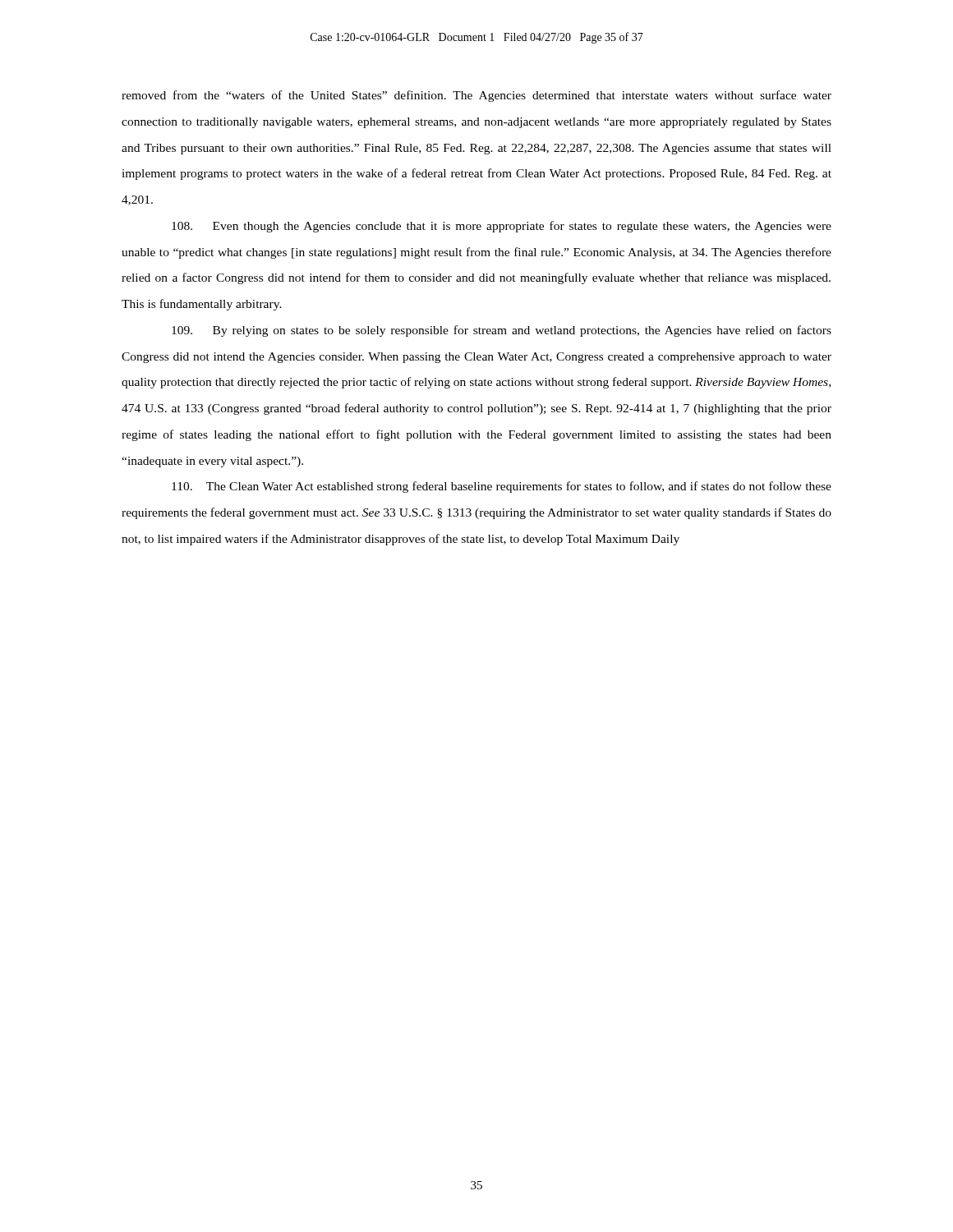Find the region starting "Even though the"
This screenshot has width=953, height=1232.
(476, 264)
